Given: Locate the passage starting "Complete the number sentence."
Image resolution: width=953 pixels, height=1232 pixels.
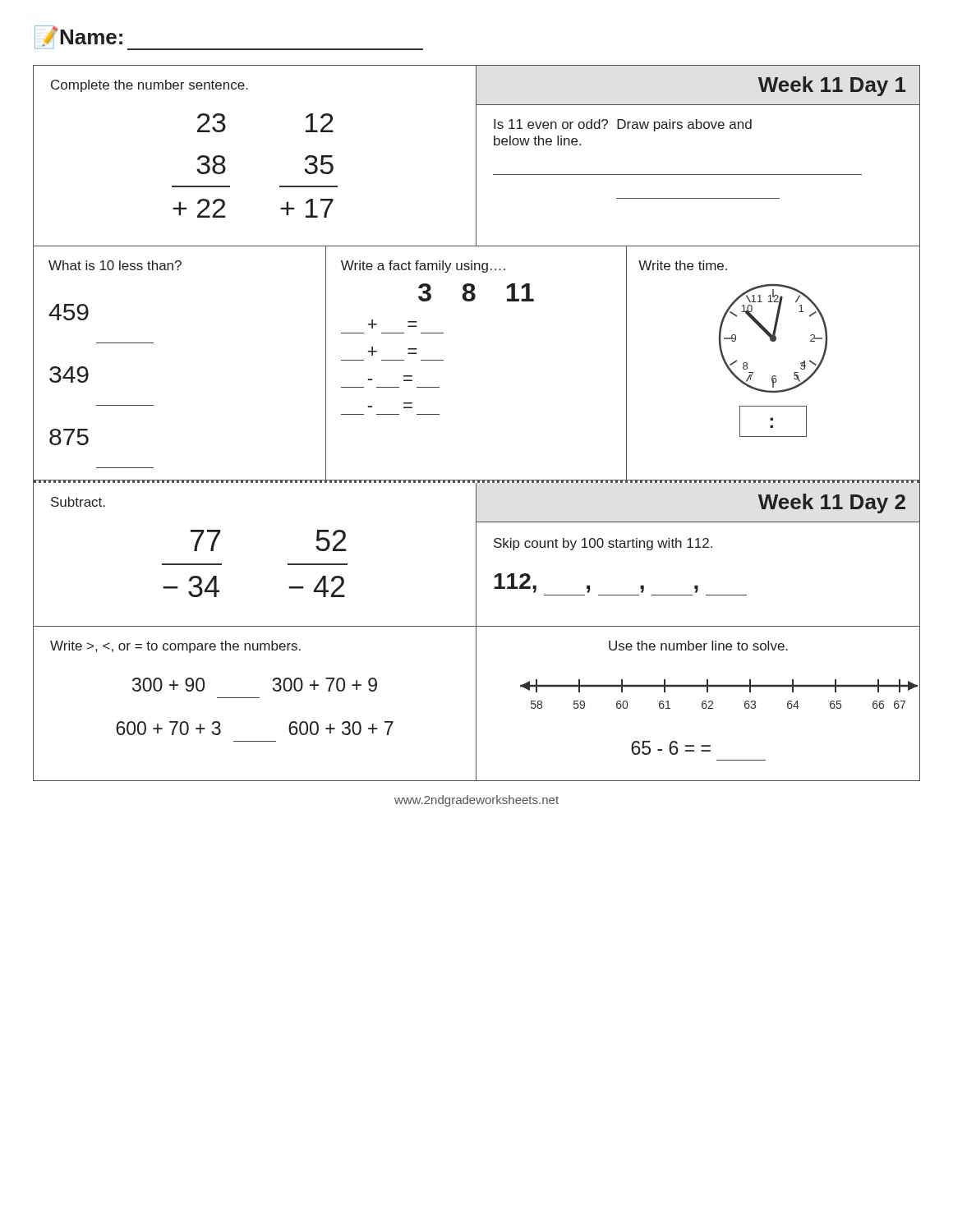Looking at the screenshot, I should (150, 86).
